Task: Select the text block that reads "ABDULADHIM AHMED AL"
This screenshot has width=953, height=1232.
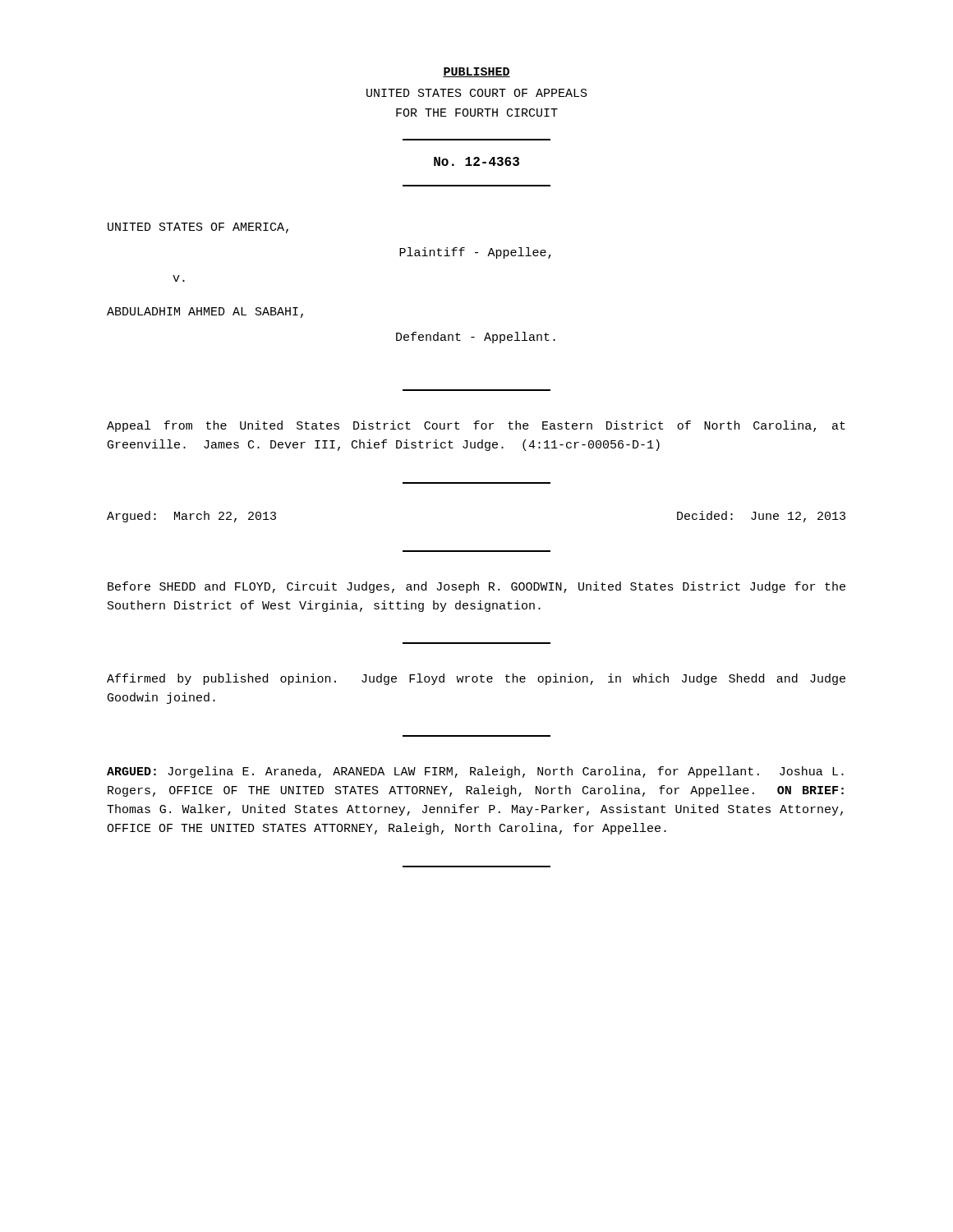Action: click(207, 312)
